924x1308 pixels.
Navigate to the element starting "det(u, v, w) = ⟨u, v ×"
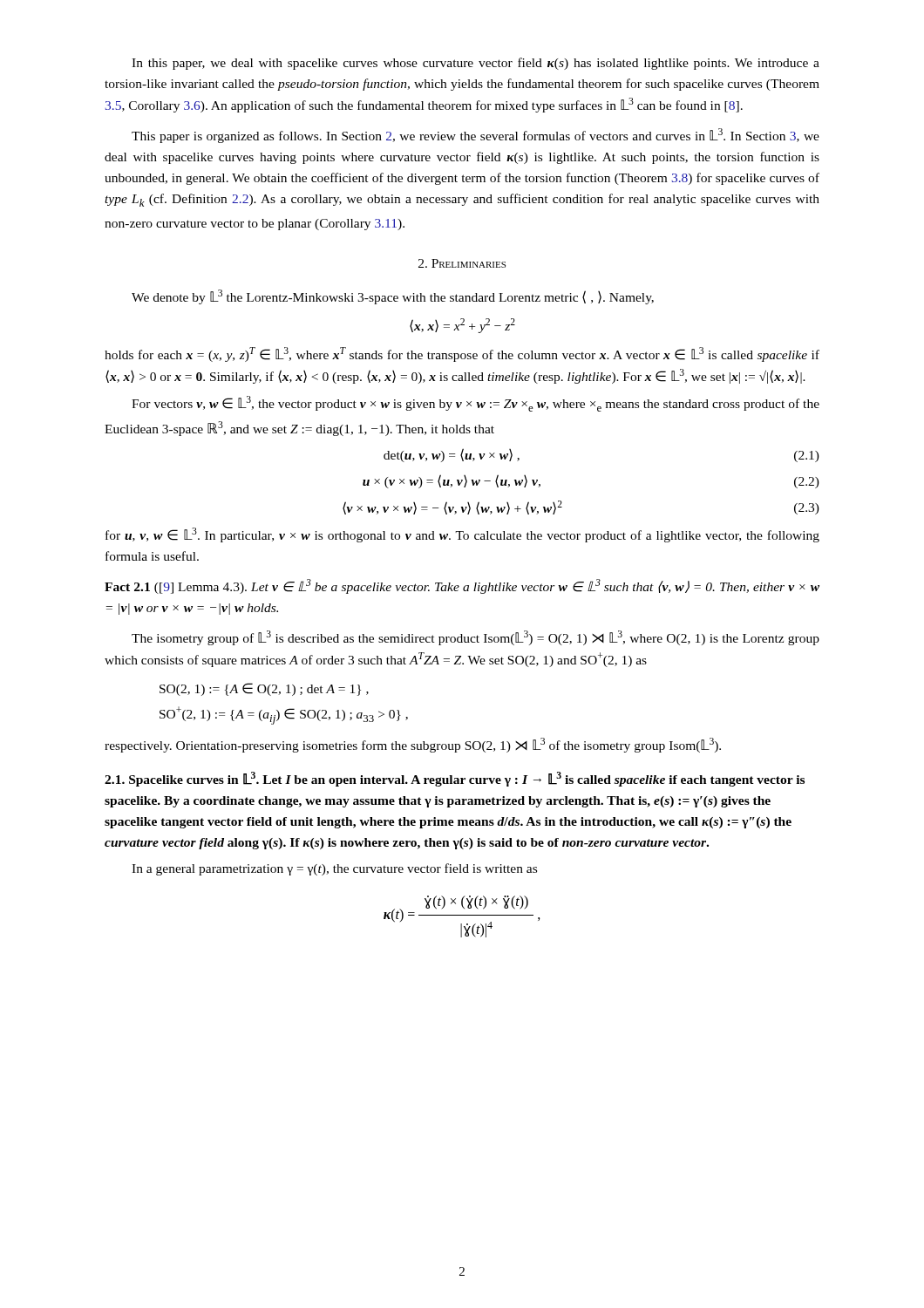[482, 455]
